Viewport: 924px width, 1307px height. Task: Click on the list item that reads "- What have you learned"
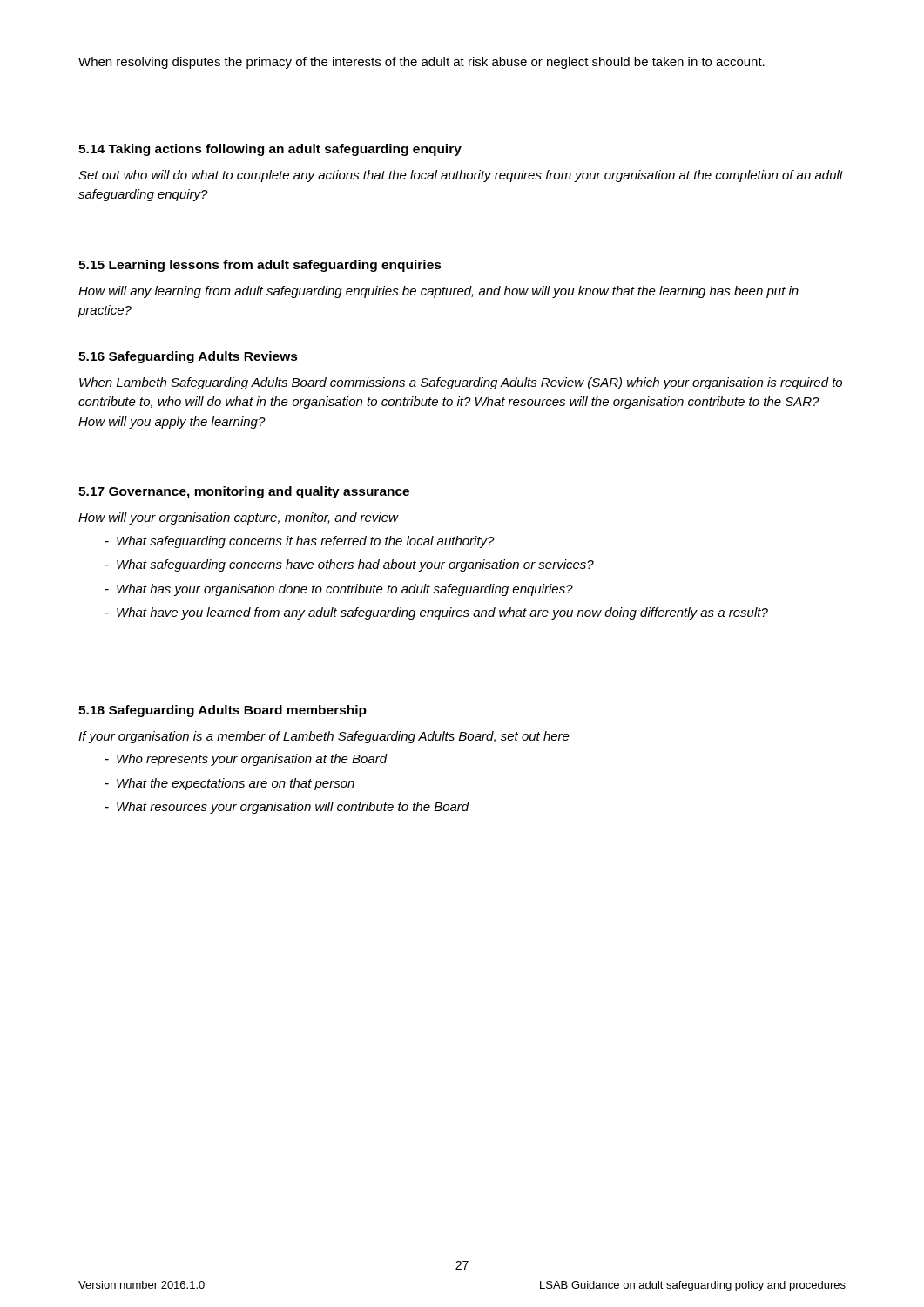pos(436,613)
